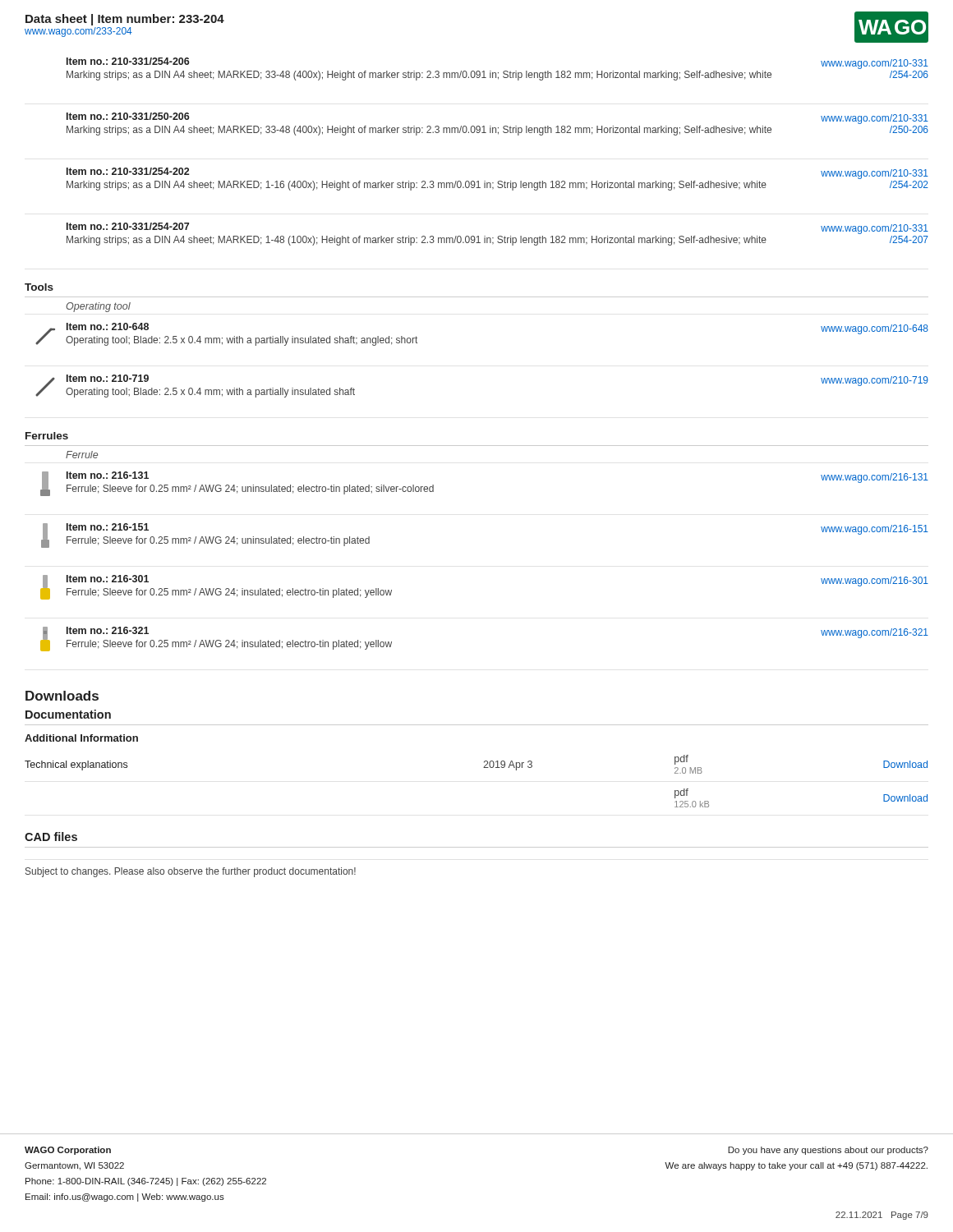Click on the text block starting "Item no.: 216-301 Ferrule;"
The width and height of the screenshot is (953, 1232).
[146, 590]
